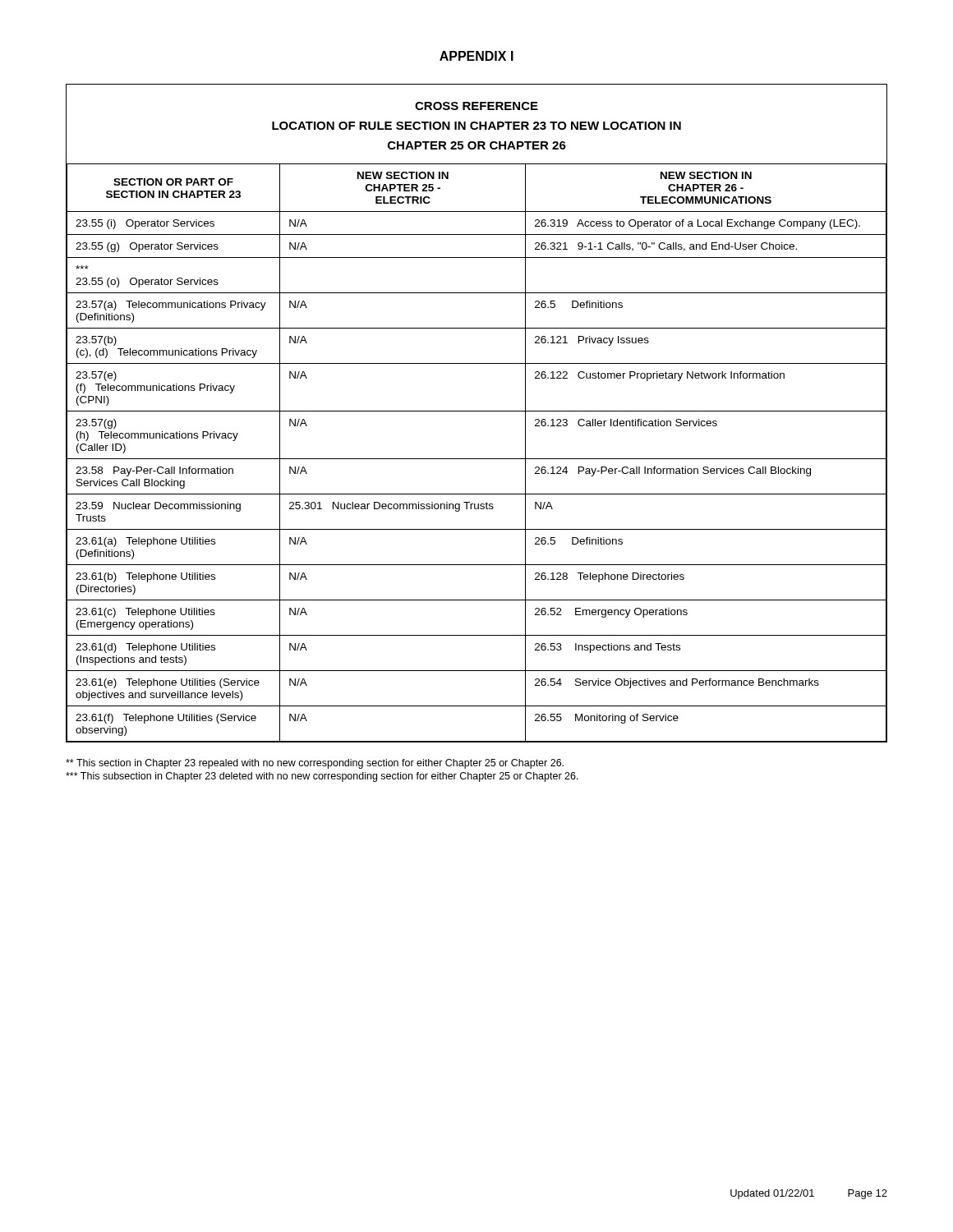Where is the passage that starts "This subsection in Chapter 23 deleted with"?
Image resolution: width=953 pixels, height=1232 pixels.
(x=476, y=776)
